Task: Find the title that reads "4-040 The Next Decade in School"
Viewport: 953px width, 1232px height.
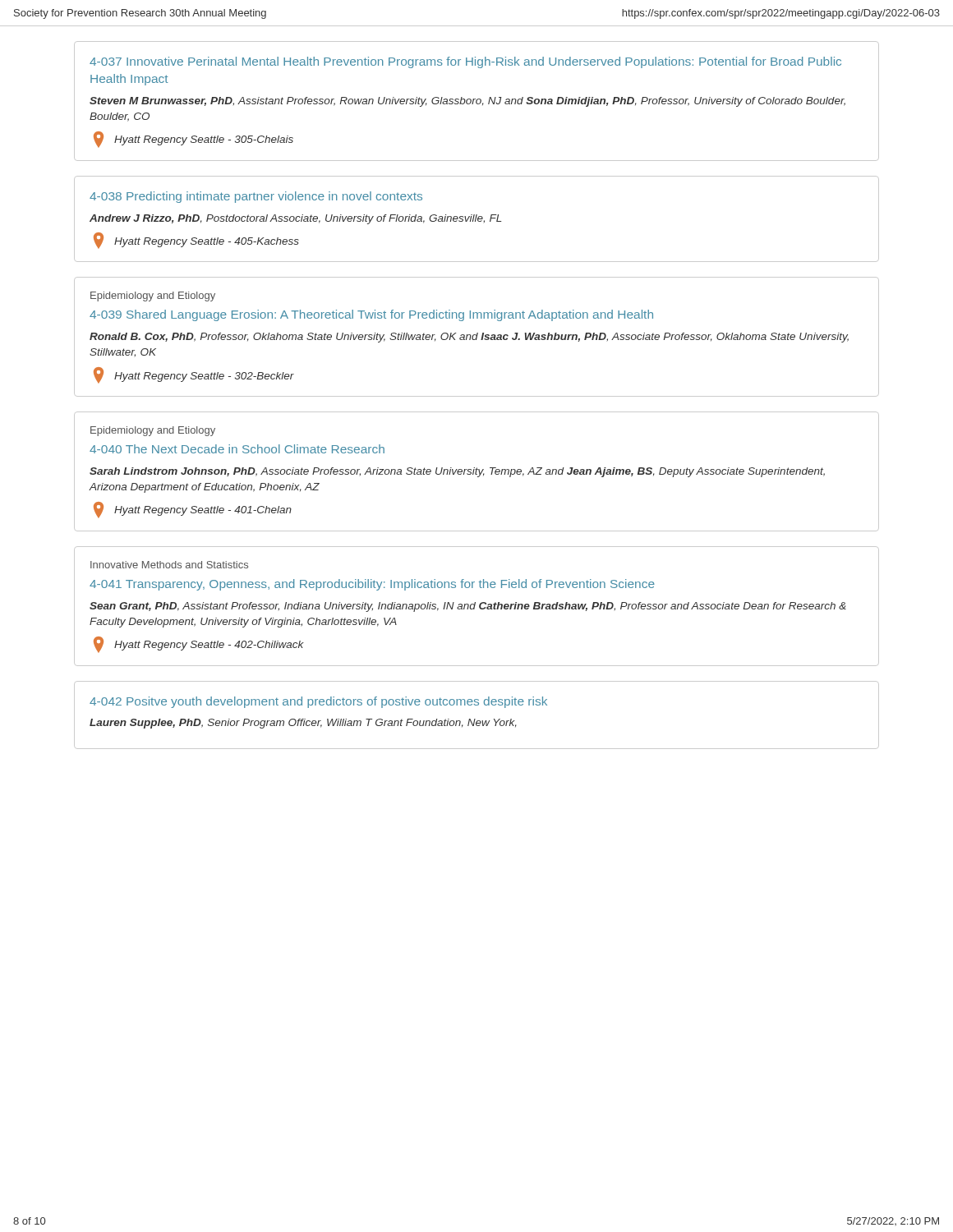Action: [237, 449]
